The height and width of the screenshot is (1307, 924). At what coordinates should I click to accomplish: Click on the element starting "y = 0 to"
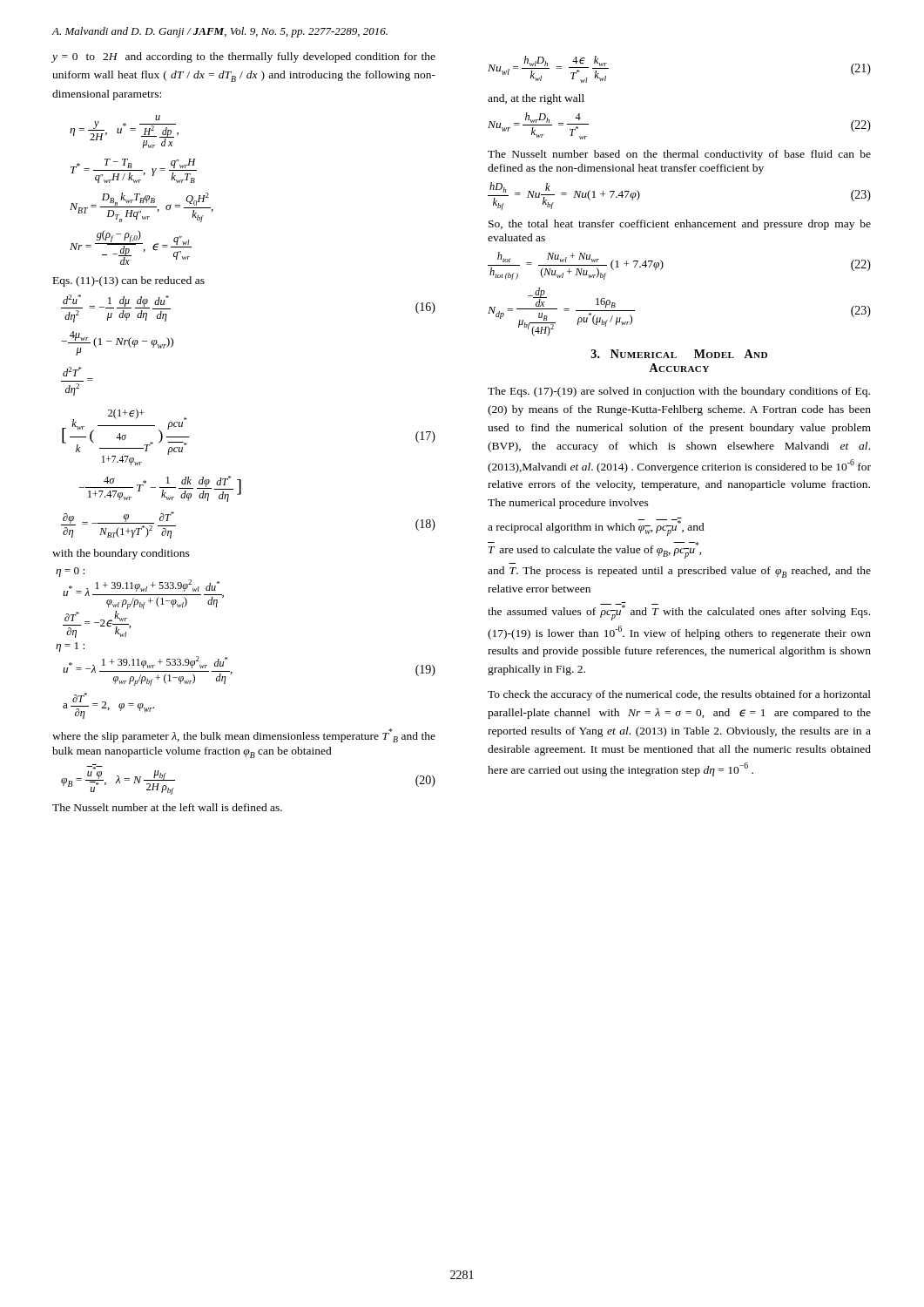click(x=244, y=75)
